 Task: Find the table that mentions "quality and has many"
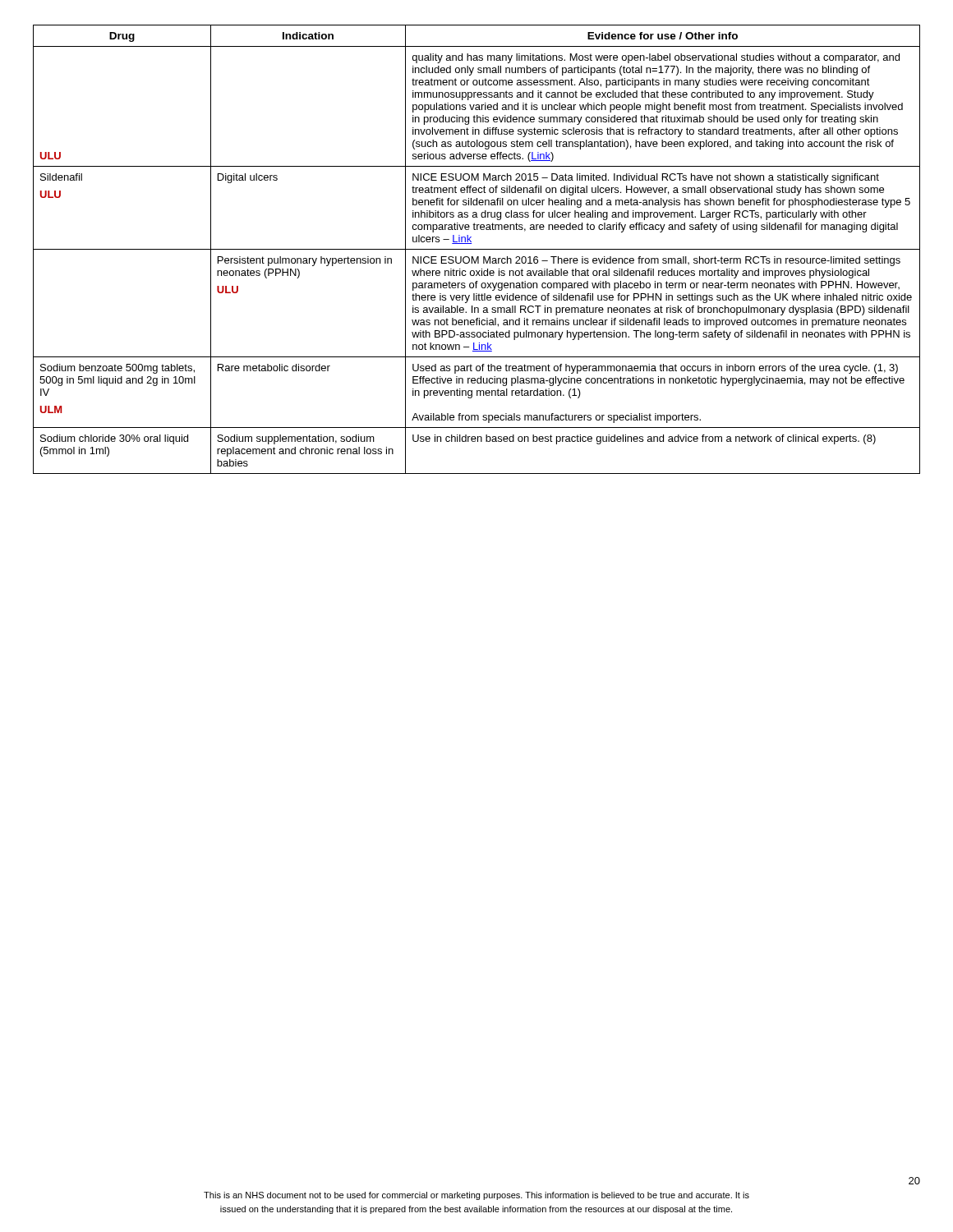point(476,249)
